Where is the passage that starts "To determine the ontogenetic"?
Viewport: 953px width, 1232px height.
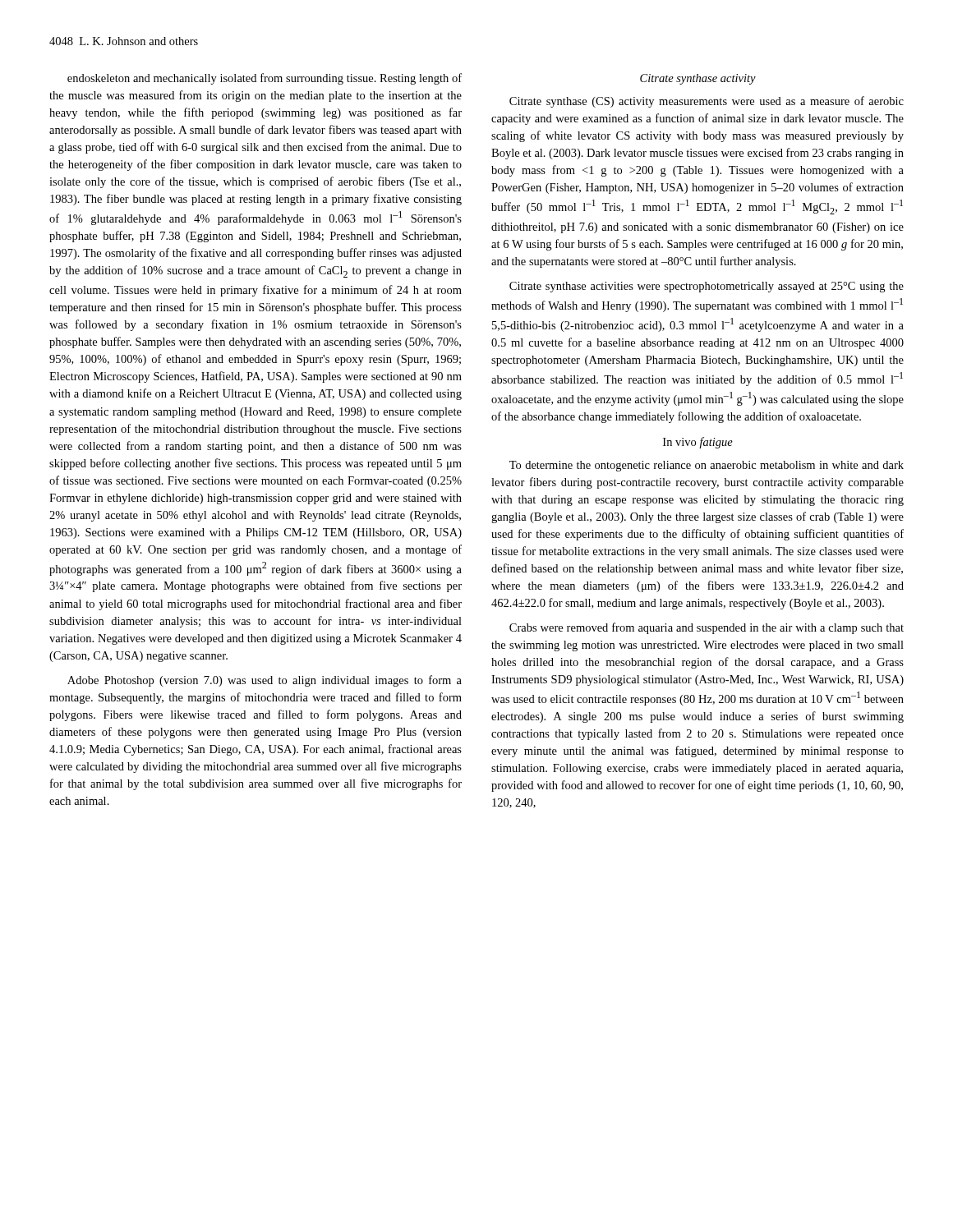click(x=698, y=634)
